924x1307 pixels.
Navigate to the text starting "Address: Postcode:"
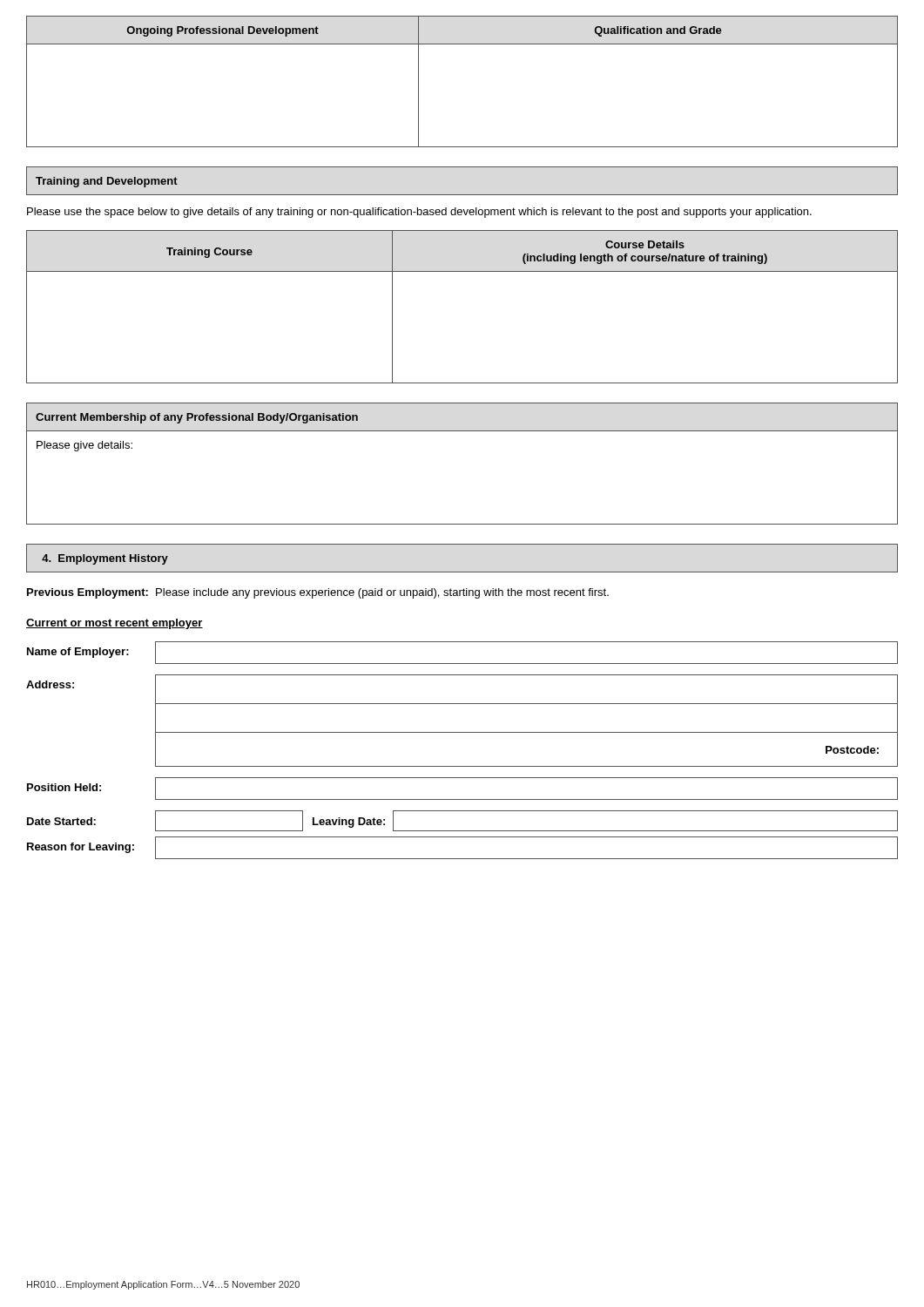pos(462,721)
